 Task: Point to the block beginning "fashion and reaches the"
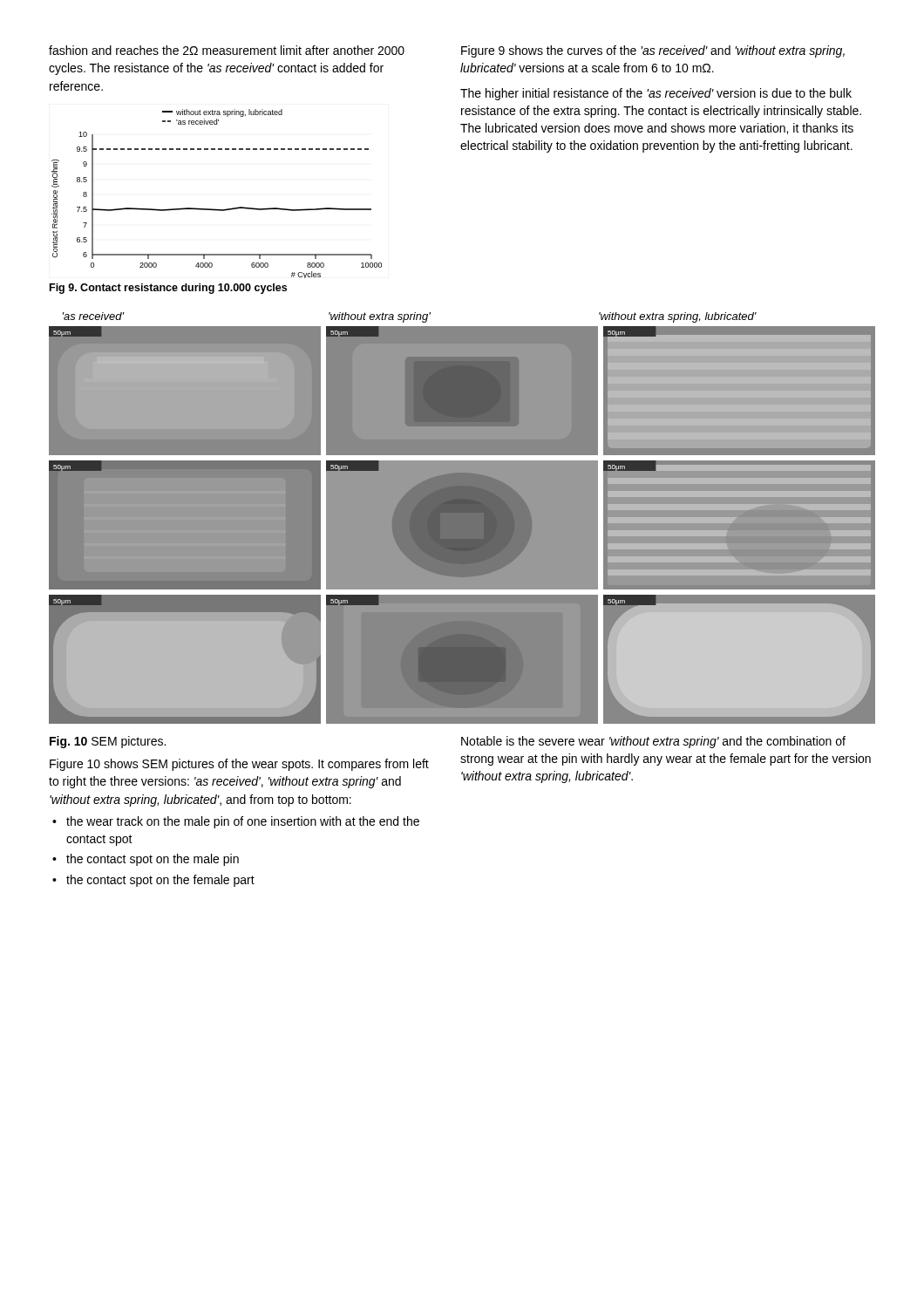(241, 68)
